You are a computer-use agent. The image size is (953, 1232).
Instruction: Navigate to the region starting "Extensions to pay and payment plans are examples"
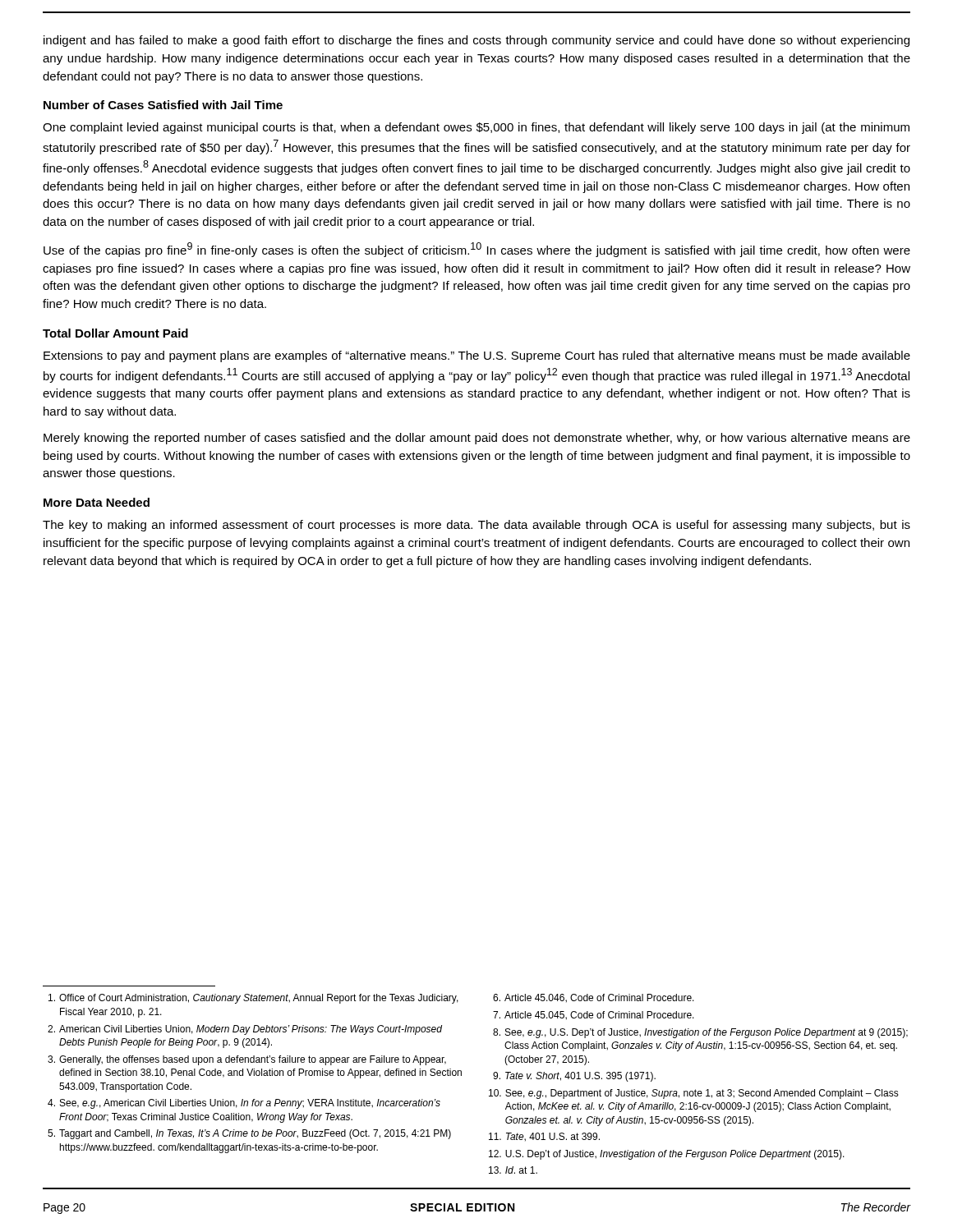476,383
